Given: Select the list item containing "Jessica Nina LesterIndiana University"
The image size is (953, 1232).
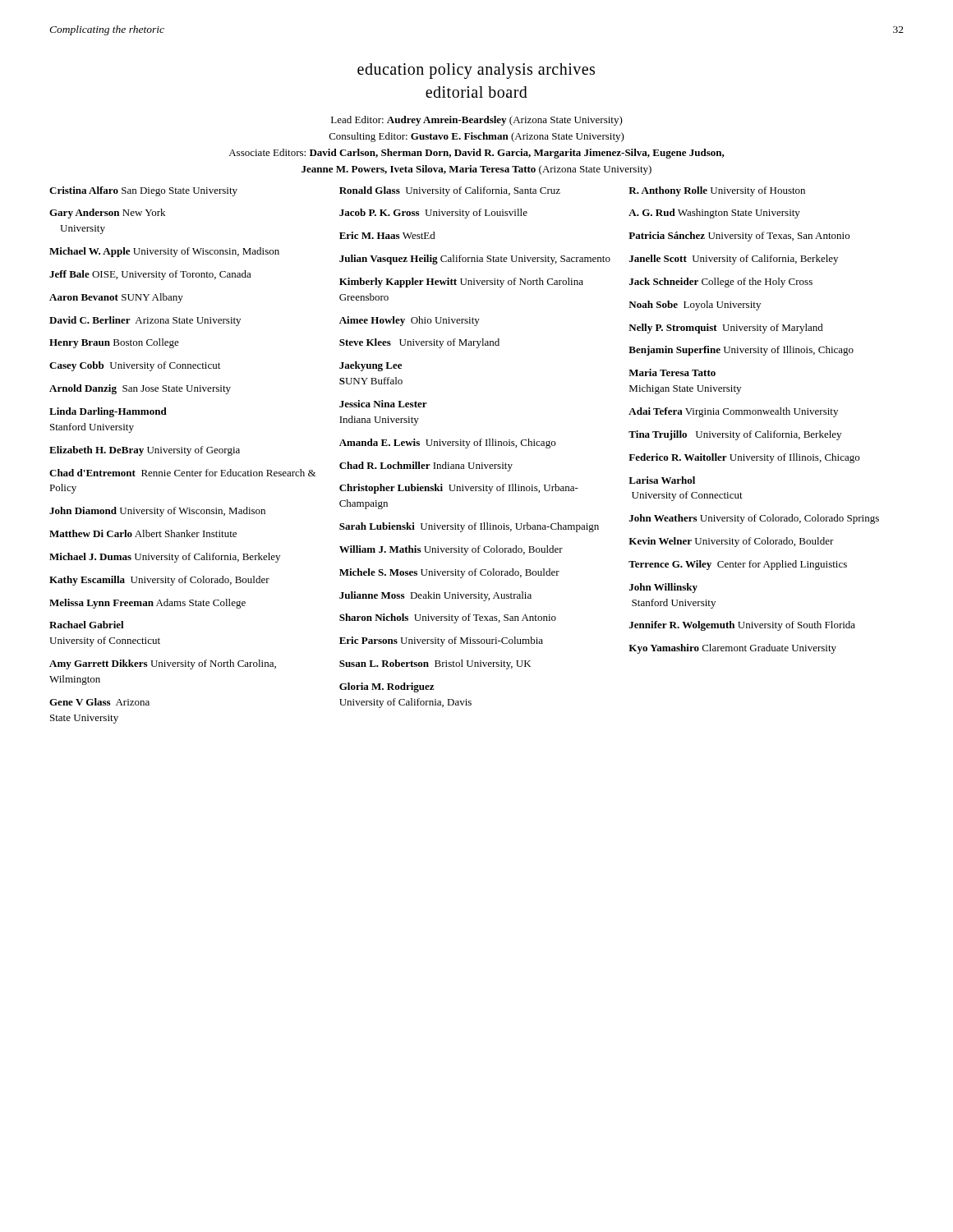Looking at the screenshot, I should [x=383, y=411].
